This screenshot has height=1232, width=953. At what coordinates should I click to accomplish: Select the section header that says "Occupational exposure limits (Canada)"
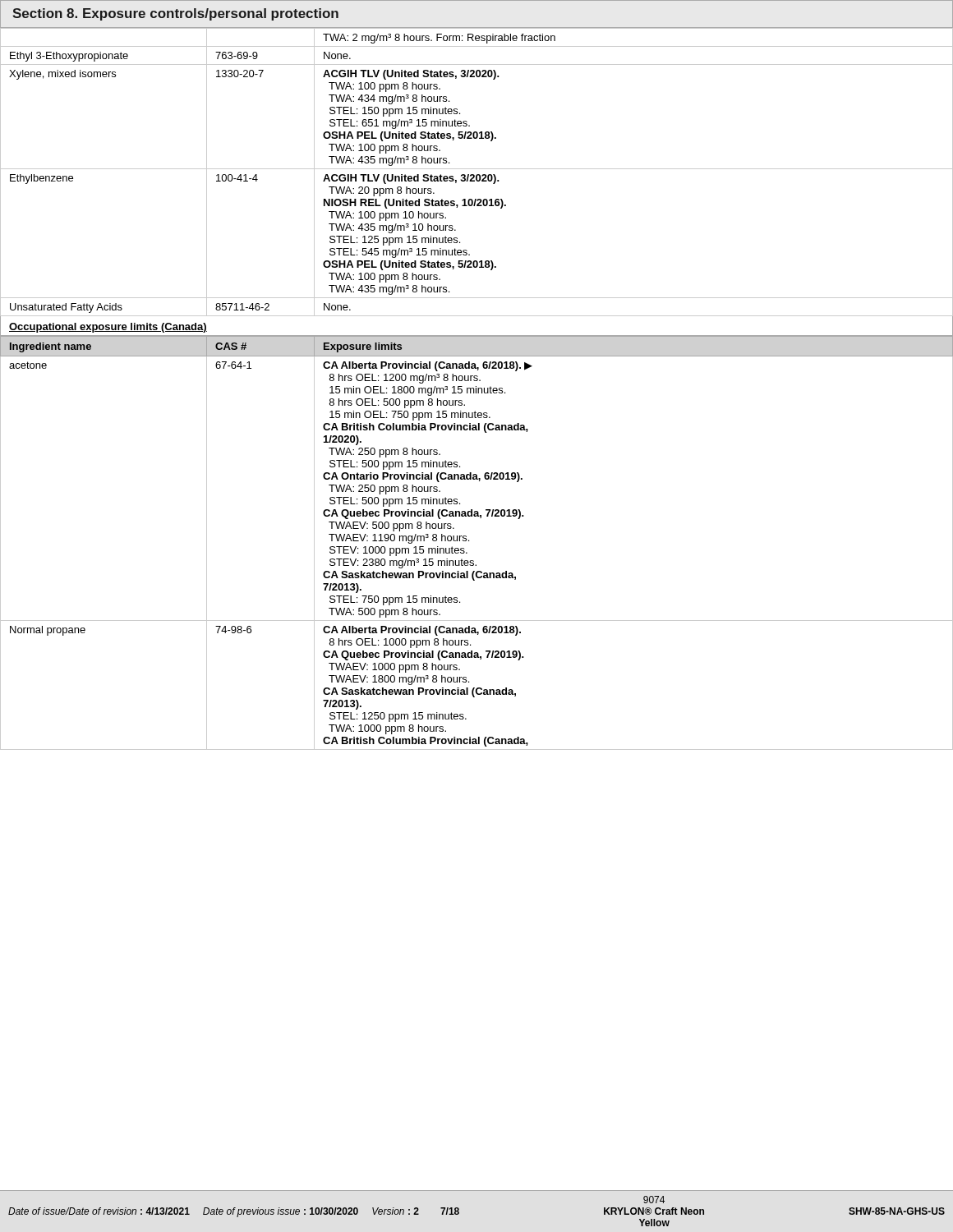[x=476, y=326]
